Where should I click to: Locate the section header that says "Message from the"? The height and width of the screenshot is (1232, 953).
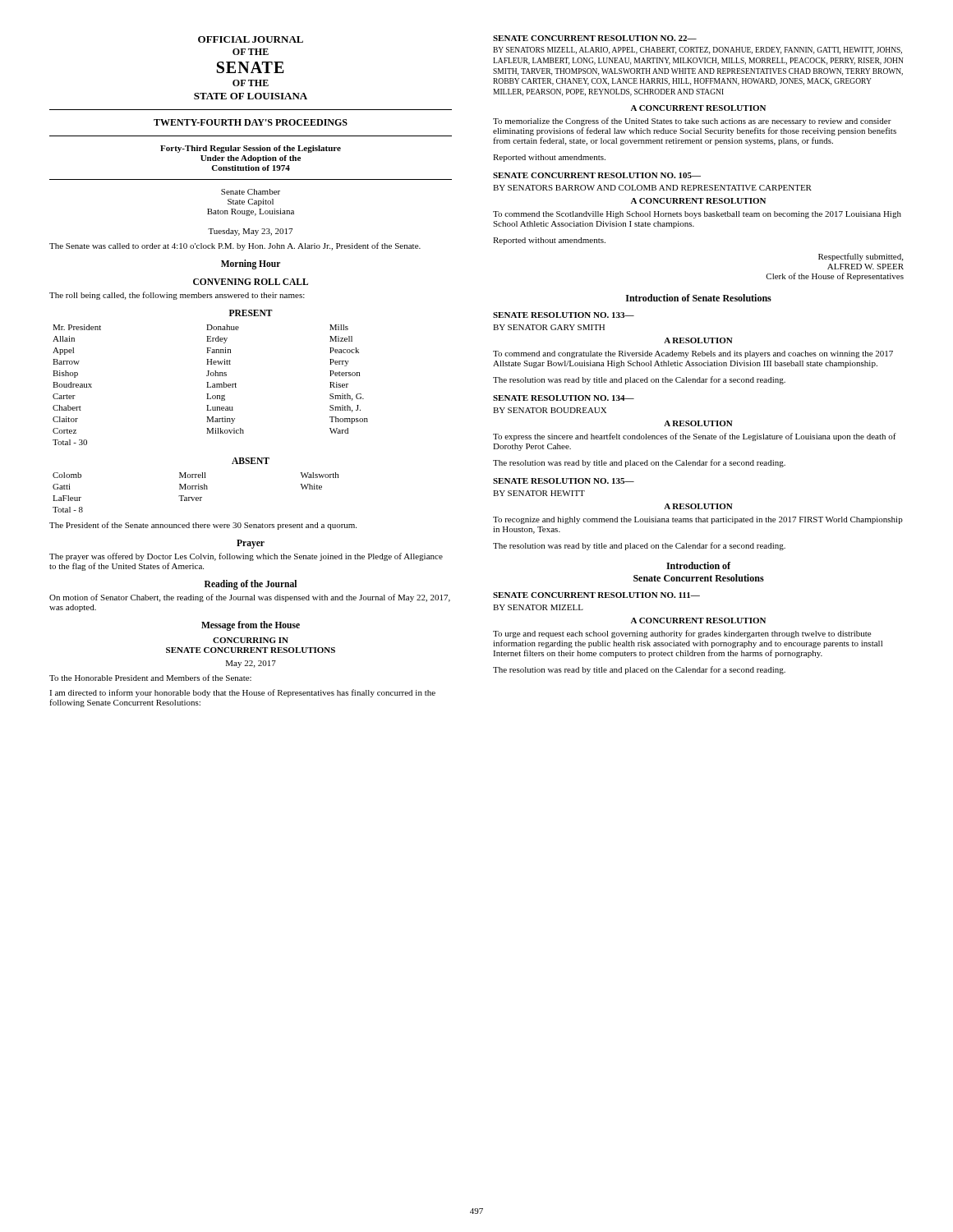pyautogui.click(x=251, y=625)
